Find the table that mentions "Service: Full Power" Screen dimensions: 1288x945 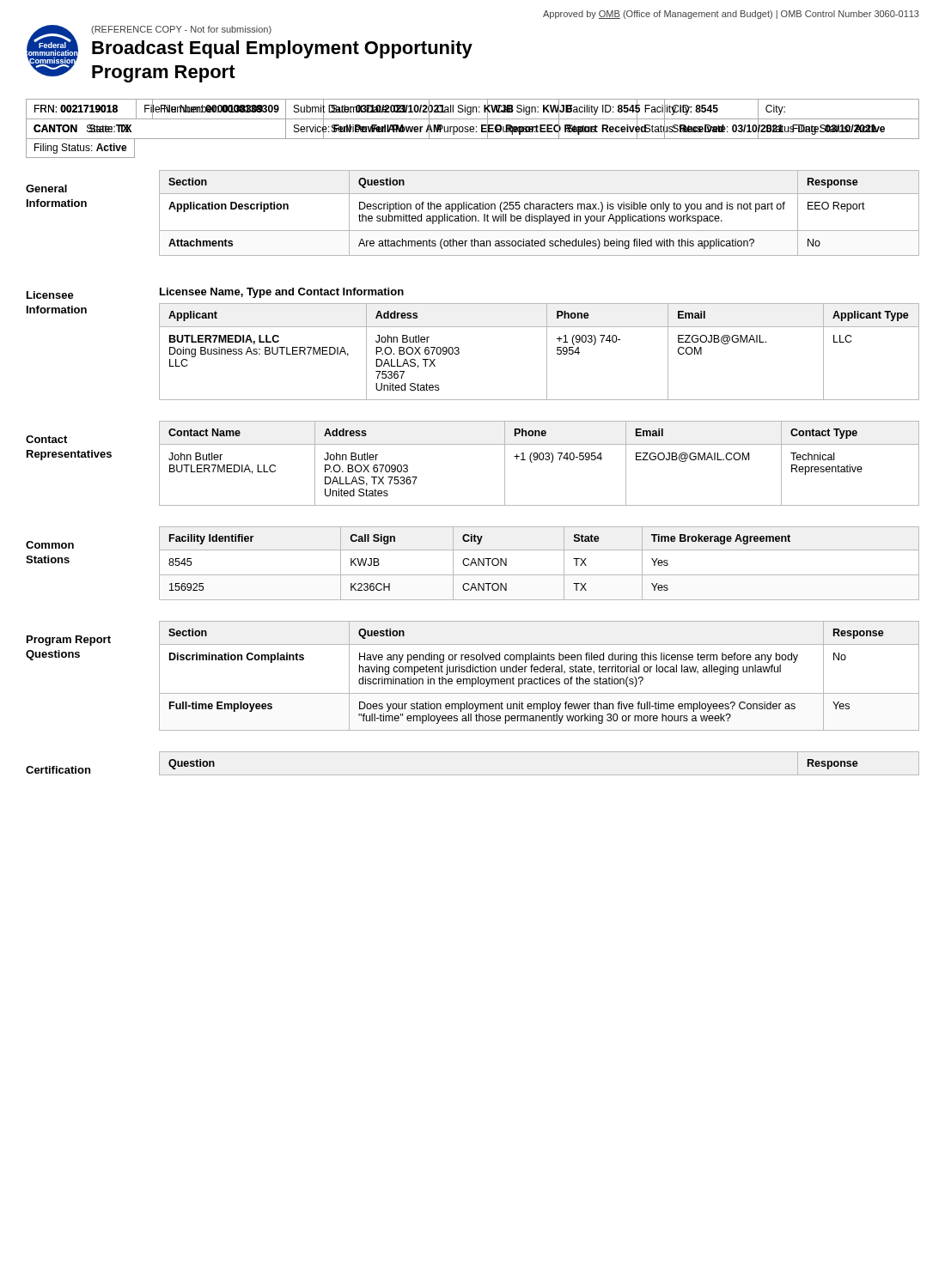472,128
